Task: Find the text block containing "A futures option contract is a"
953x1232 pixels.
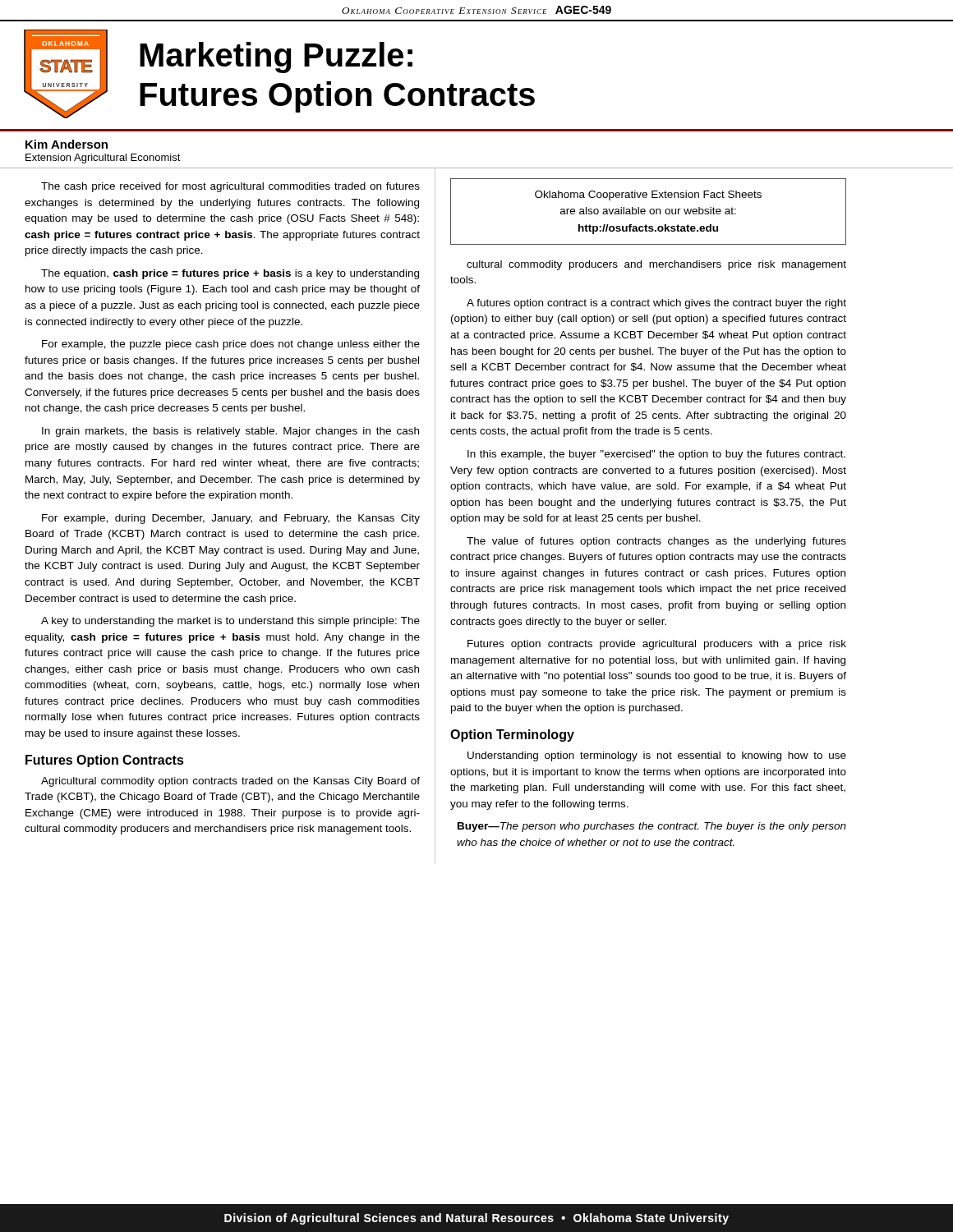Action: coord(648,367)
